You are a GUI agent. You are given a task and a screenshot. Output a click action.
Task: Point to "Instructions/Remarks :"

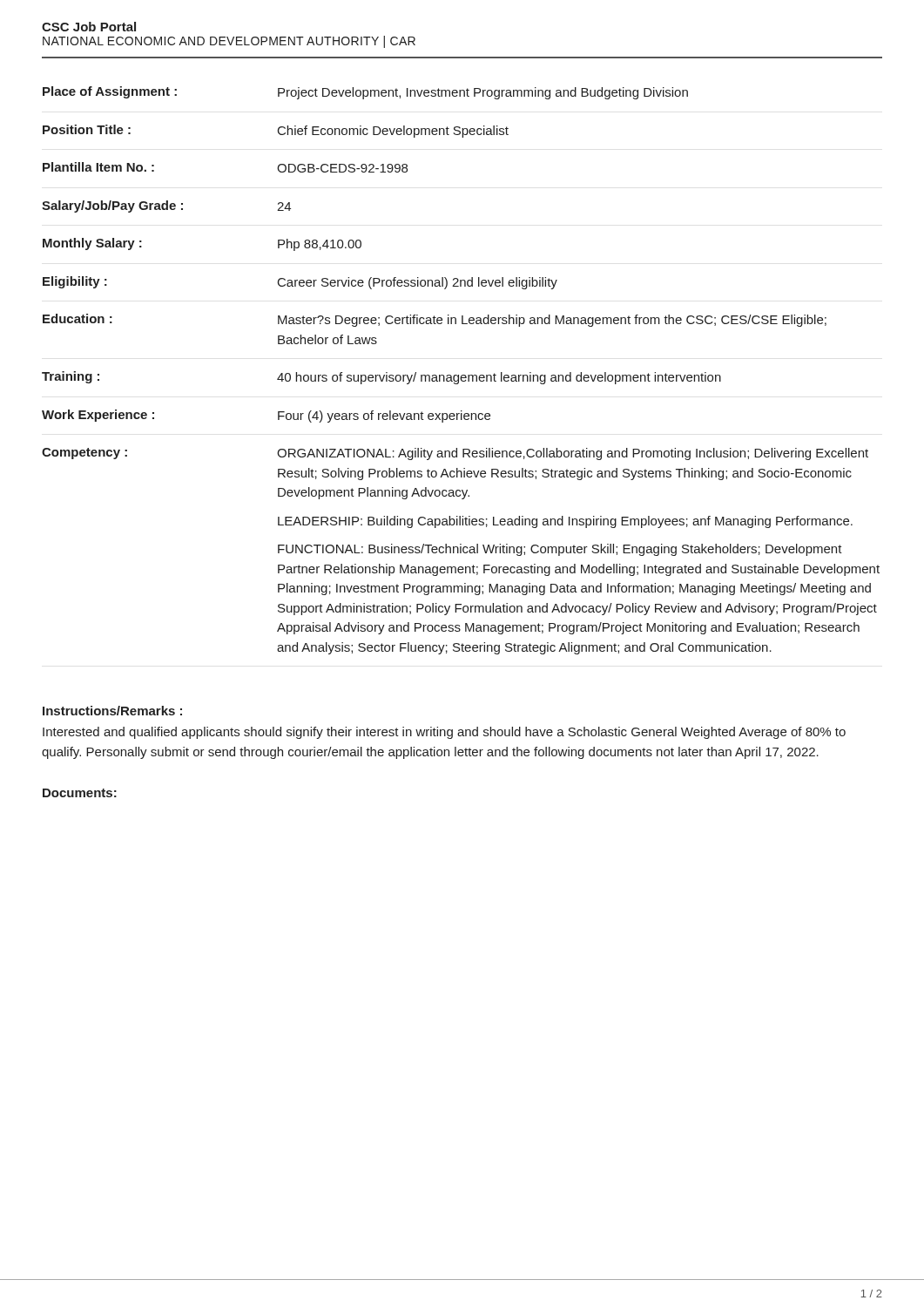tap(113, 711)
